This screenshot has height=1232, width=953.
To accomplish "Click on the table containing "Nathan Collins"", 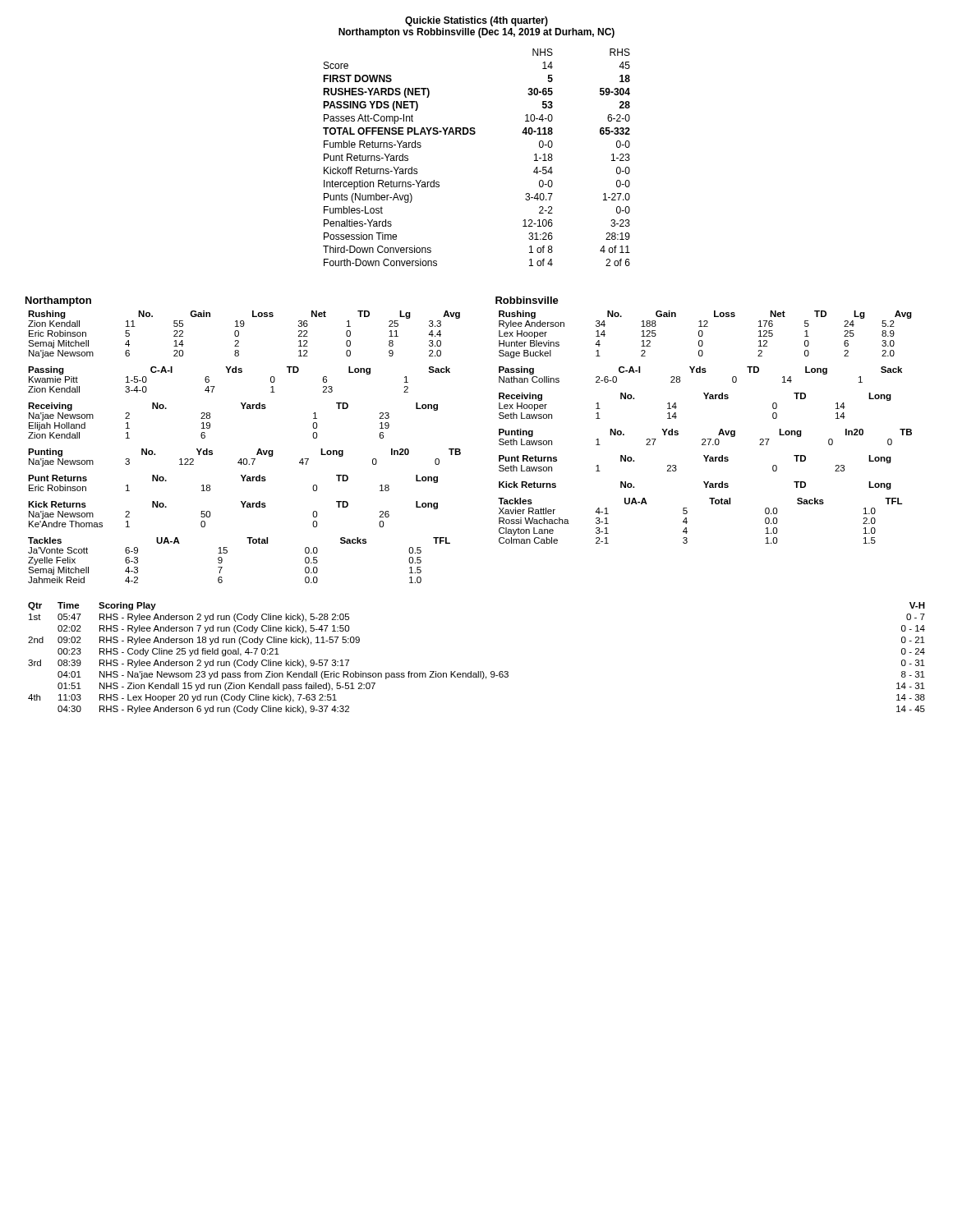I will pyautogui.click(x=712, y=375).
